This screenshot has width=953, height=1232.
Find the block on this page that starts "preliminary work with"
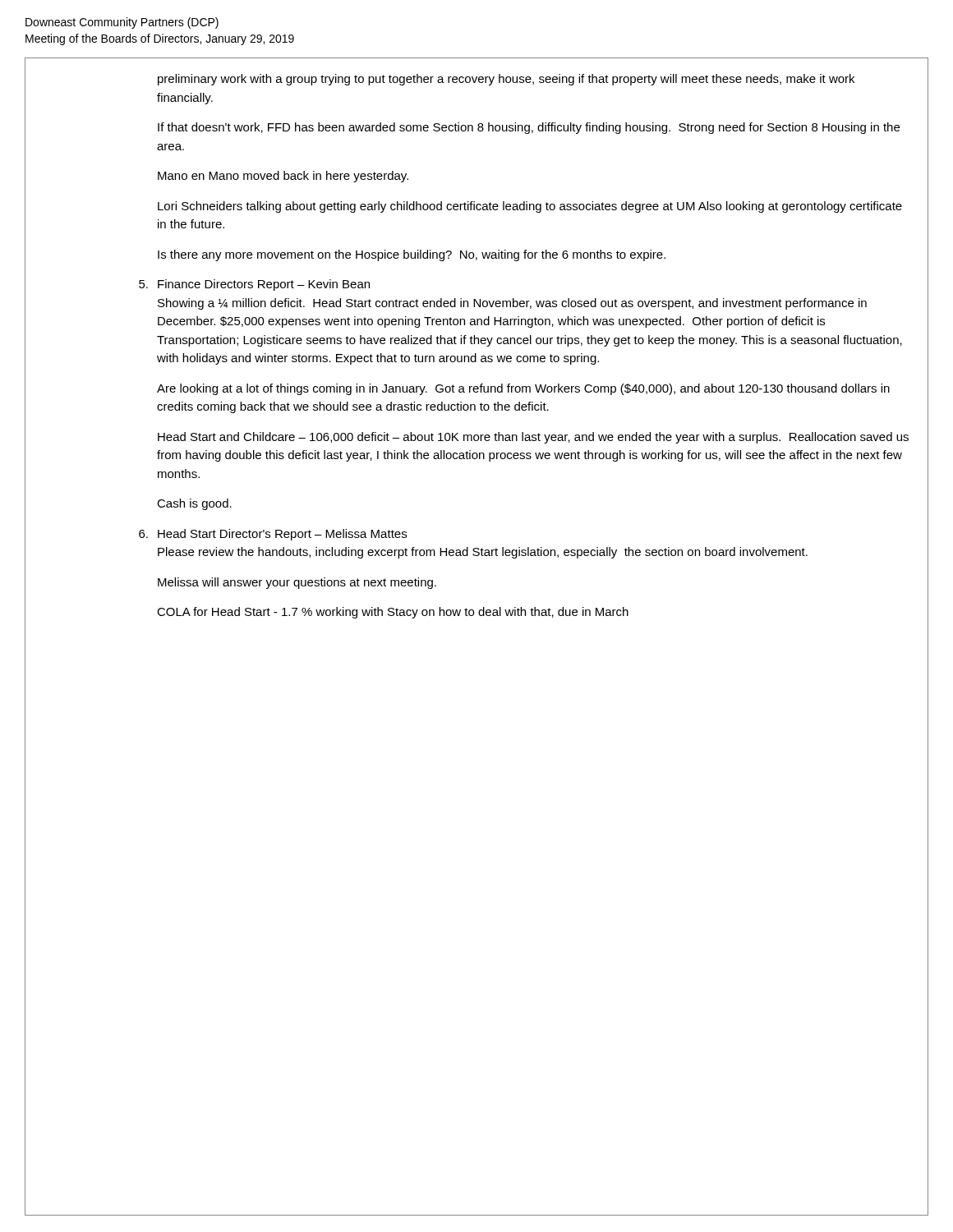pyautogui.click(x=506, y=88)
